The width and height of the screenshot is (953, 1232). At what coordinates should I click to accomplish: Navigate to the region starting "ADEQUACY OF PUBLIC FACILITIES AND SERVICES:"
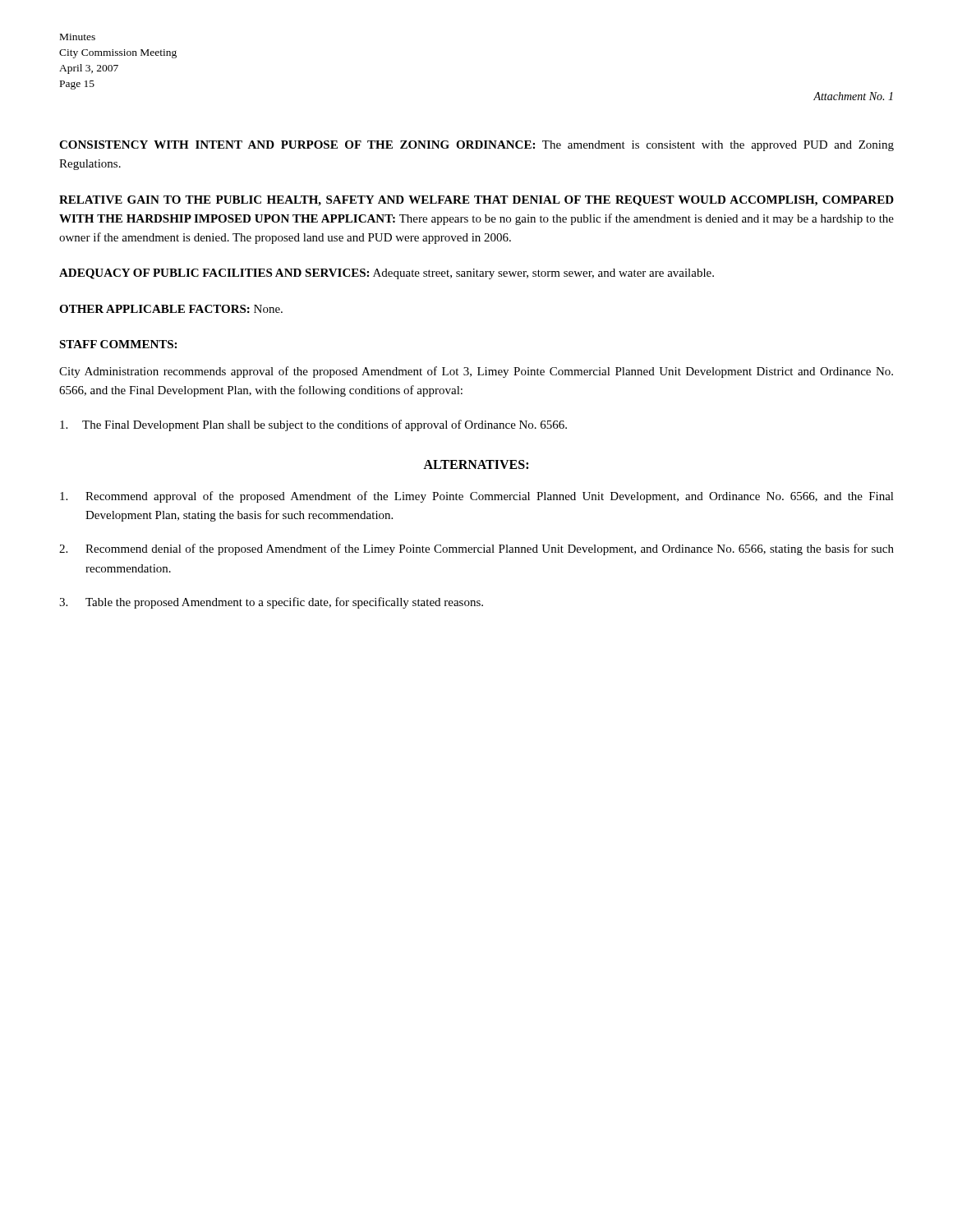point(387,273)
